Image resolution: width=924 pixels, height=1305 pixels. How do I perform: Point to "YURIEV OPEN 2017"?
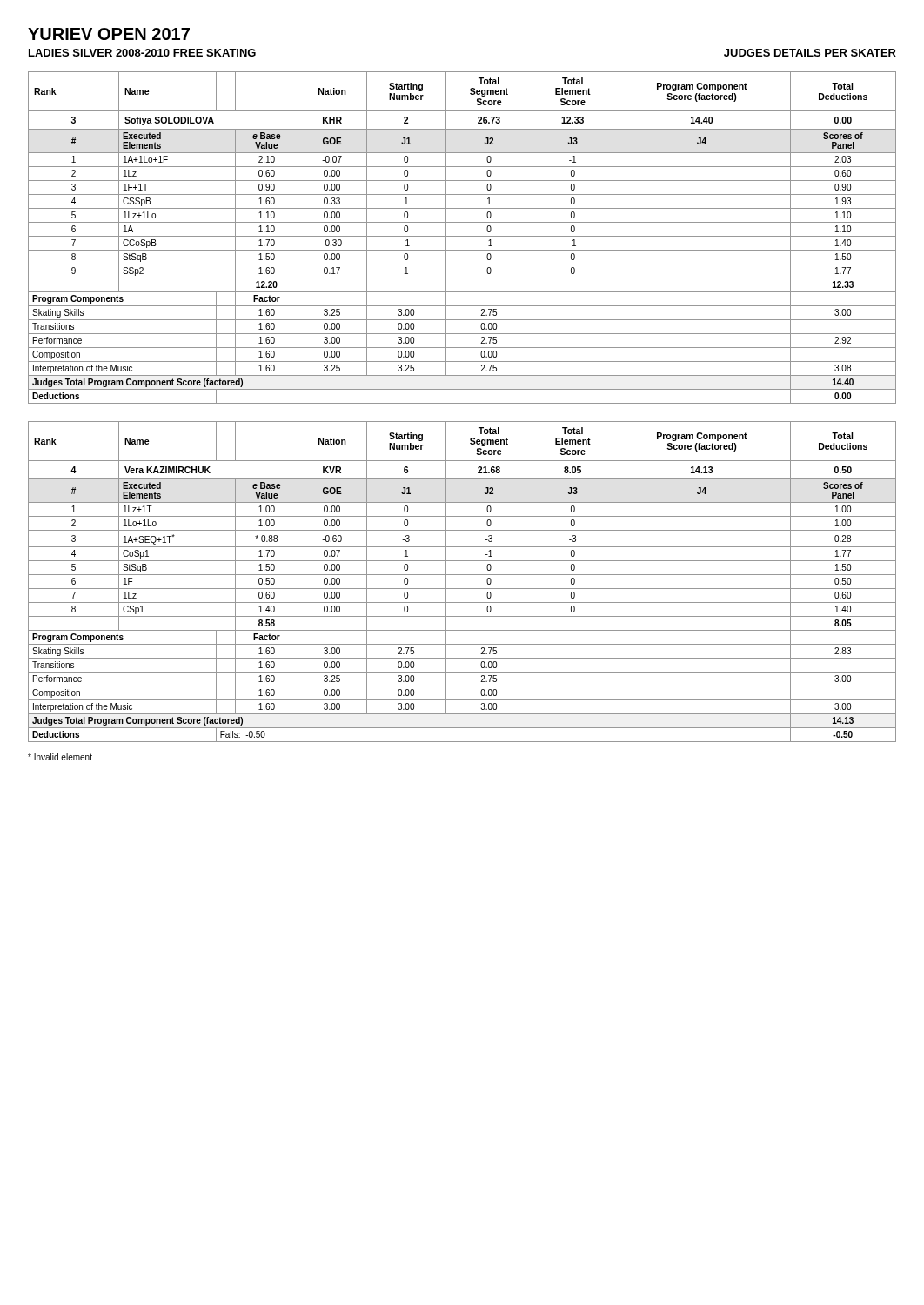click(x=109, y=34)
